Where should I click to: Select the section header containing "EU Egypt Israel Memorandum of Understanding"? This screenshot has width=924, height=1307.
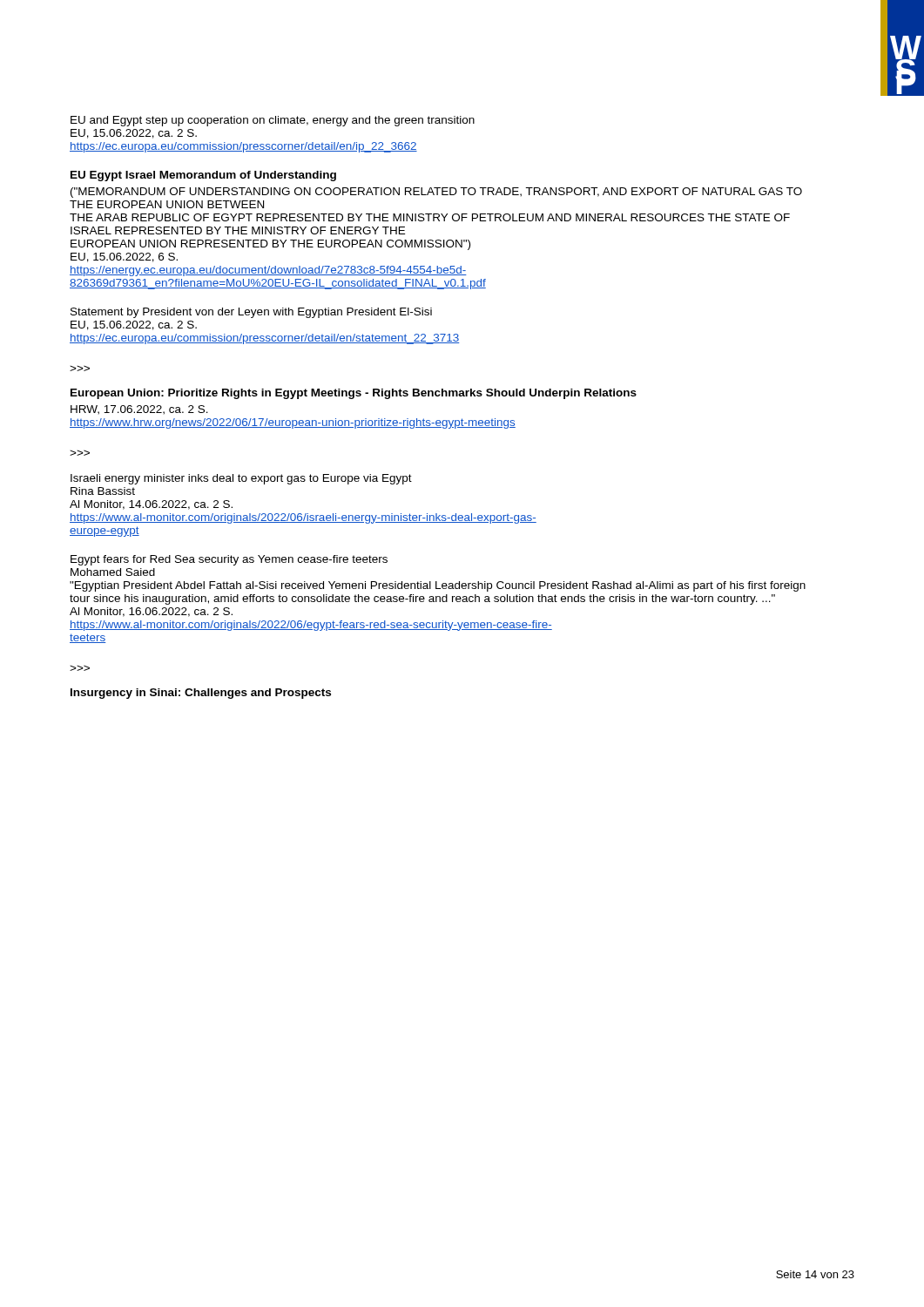(203, 175)
